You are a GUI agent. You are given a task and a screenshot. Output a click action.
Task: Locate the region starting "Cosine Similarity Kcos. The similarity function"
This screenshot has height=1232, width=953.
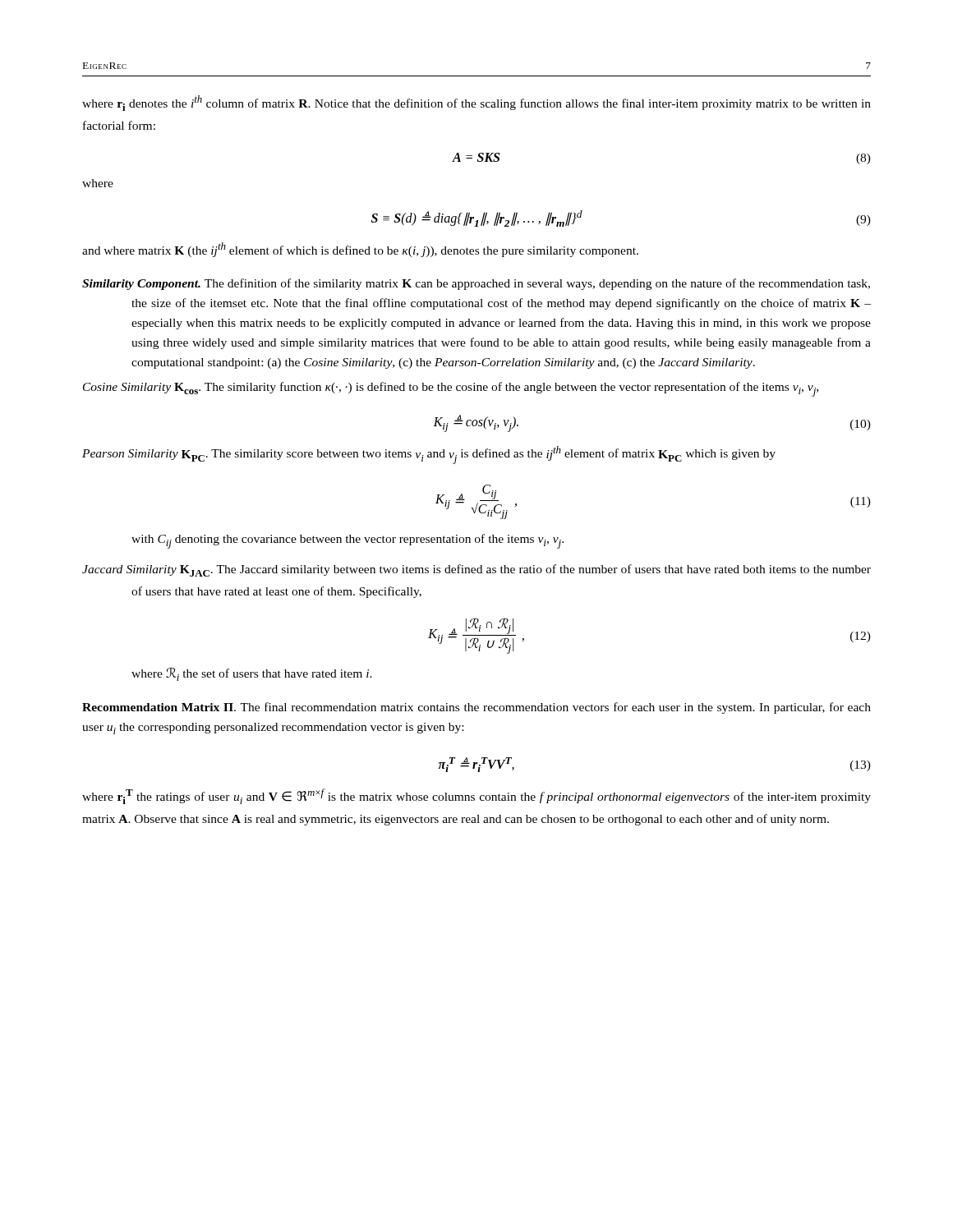tap(451, 388)
